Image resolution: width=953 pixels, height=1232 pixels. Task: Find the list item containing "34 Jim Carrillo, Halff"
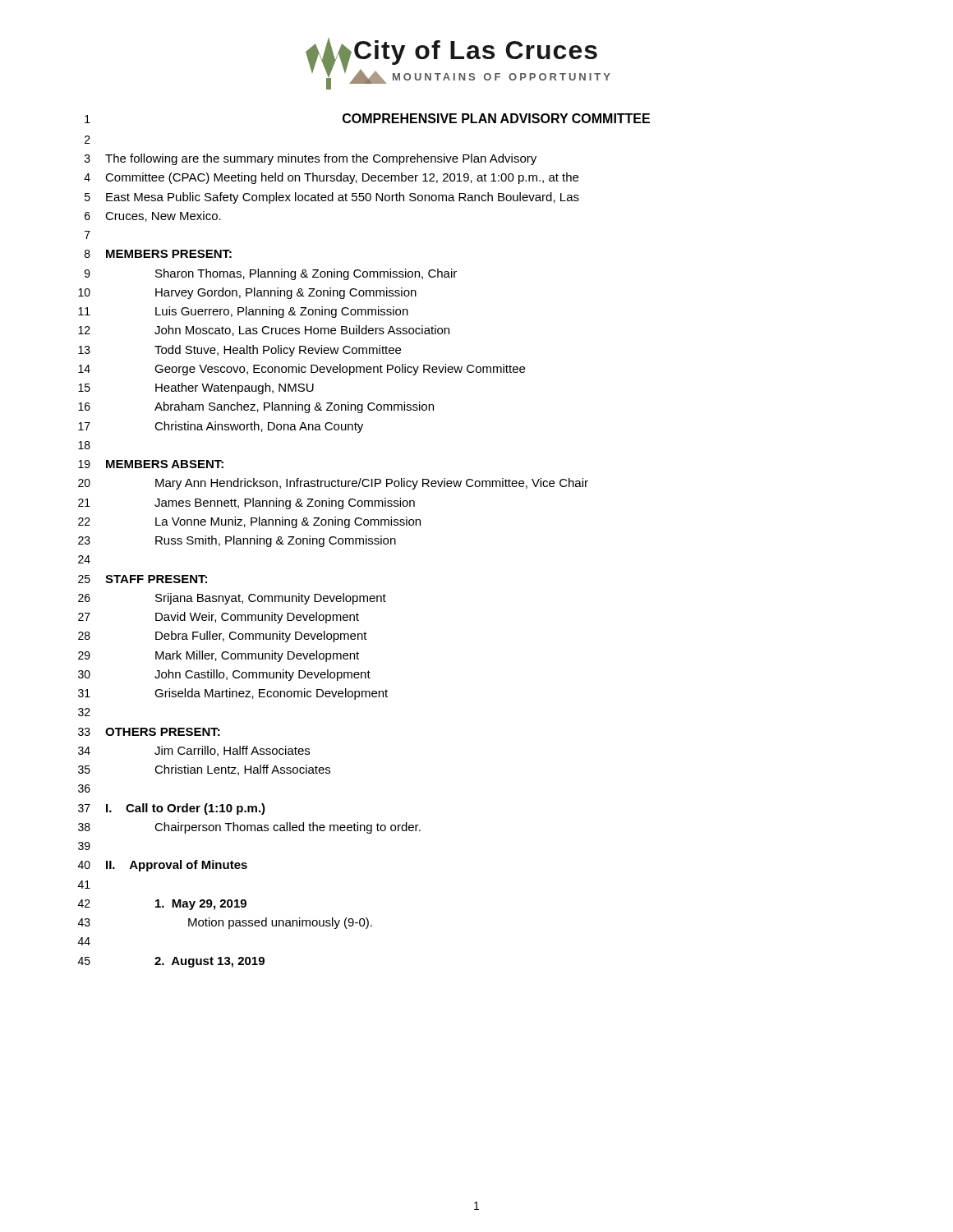pos(194,751)
